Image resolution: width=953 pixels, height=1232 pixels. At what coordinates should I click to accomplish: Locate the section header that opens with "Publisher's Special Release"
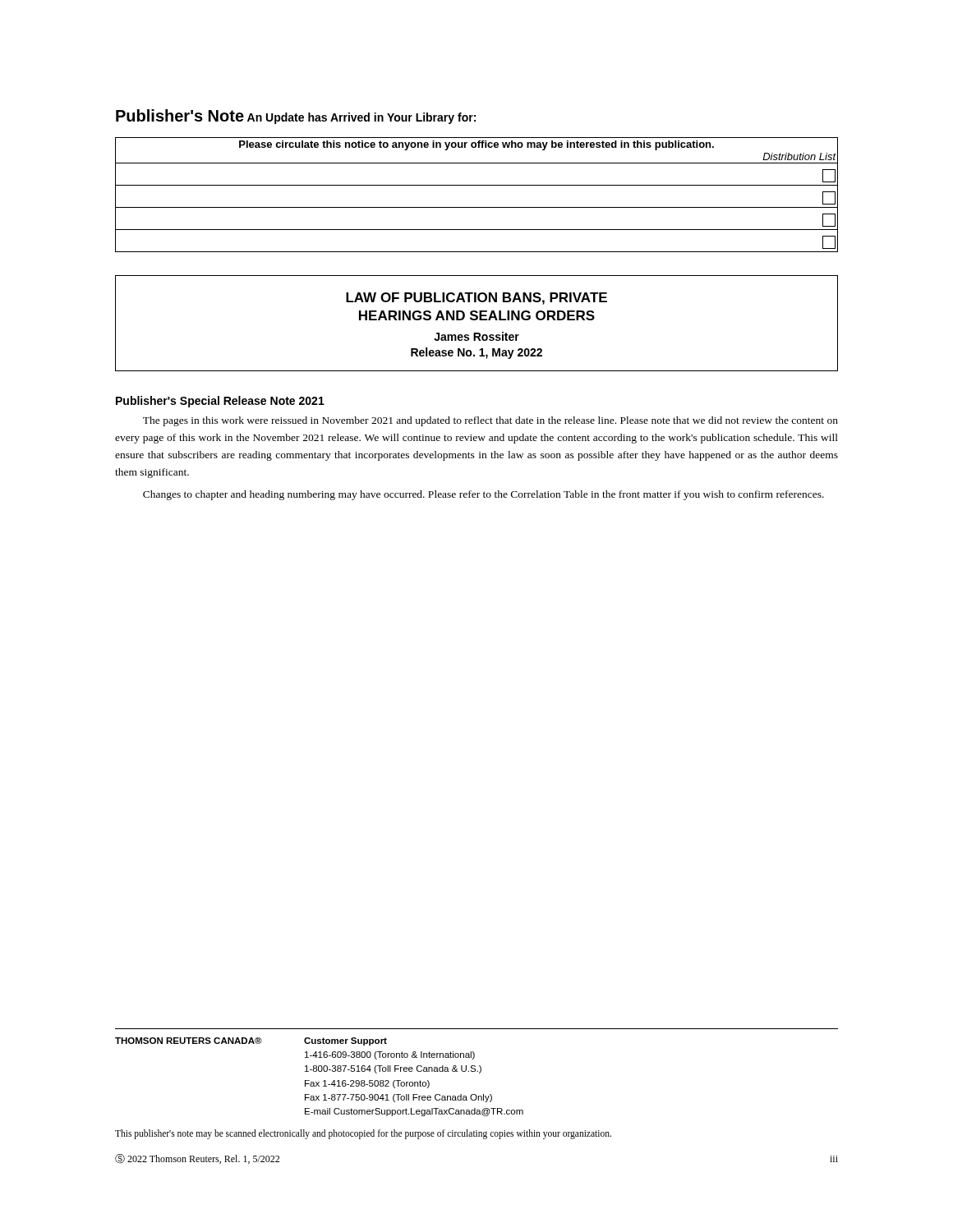pos(220,401)
